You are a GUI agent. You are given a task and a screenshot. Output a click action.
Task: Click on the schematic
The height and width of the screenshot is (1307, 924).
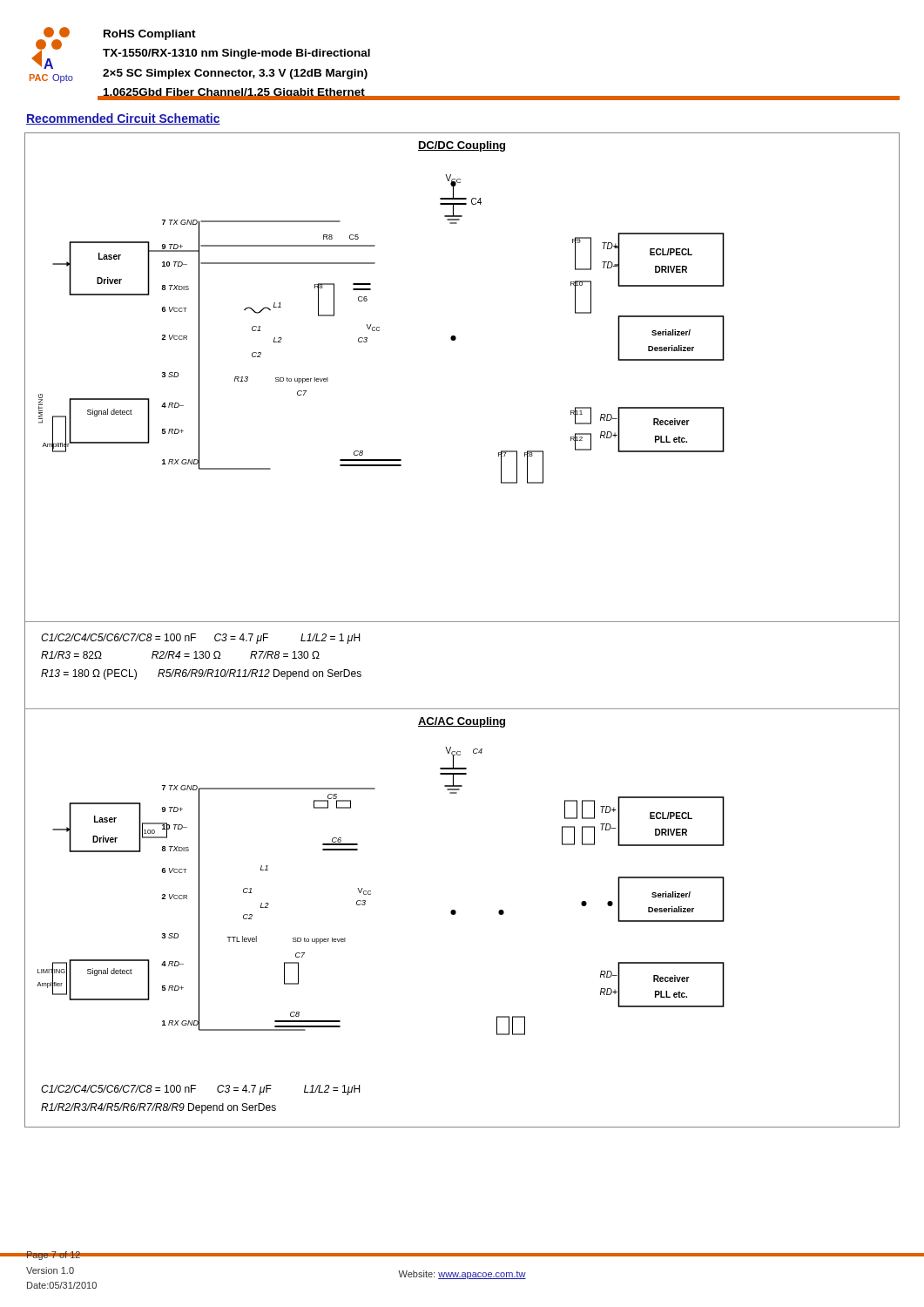[462, 630]
